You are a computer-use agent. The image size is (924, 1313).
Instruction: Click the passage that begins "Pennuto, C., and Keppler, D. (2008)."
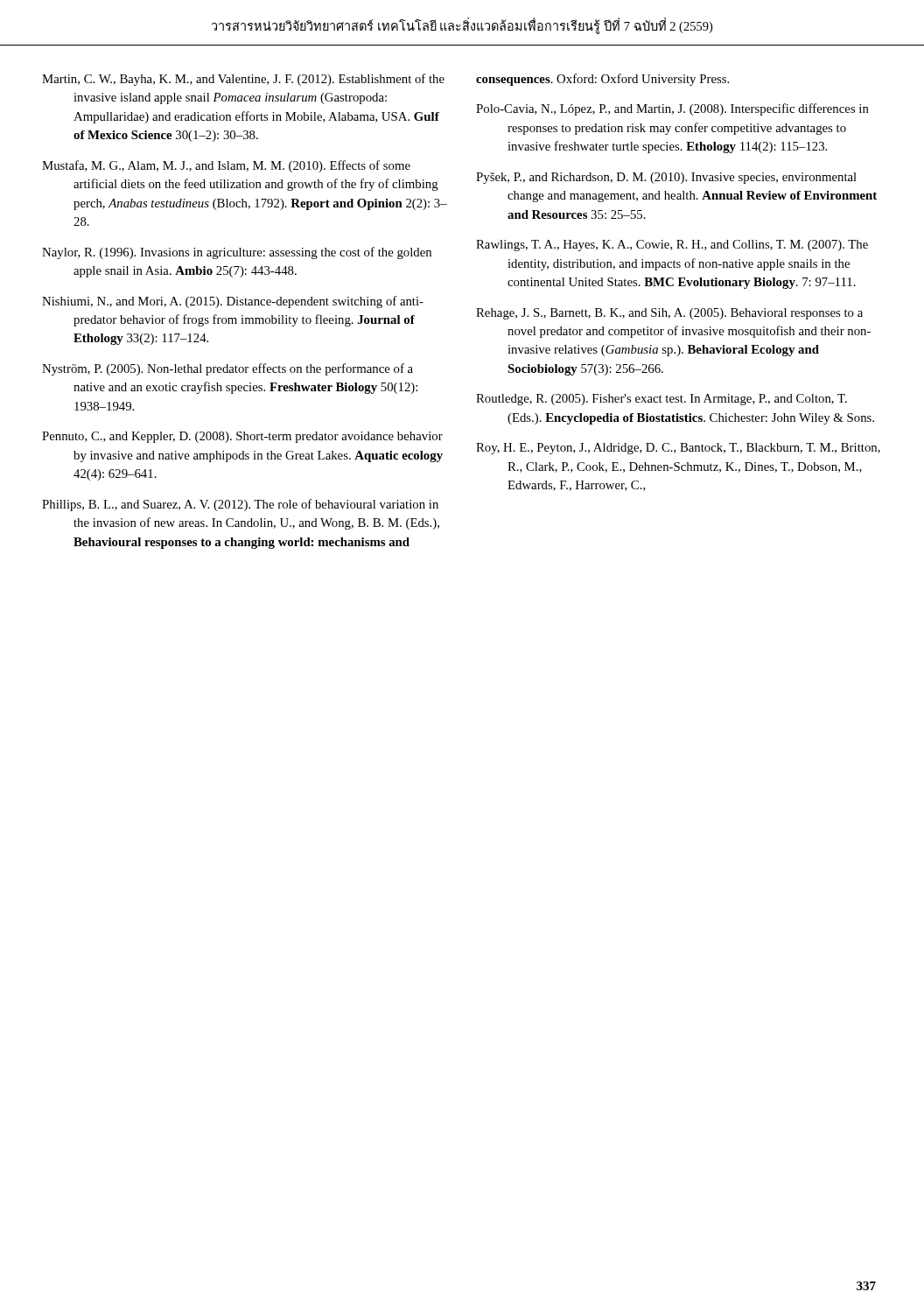click(242, 455)
